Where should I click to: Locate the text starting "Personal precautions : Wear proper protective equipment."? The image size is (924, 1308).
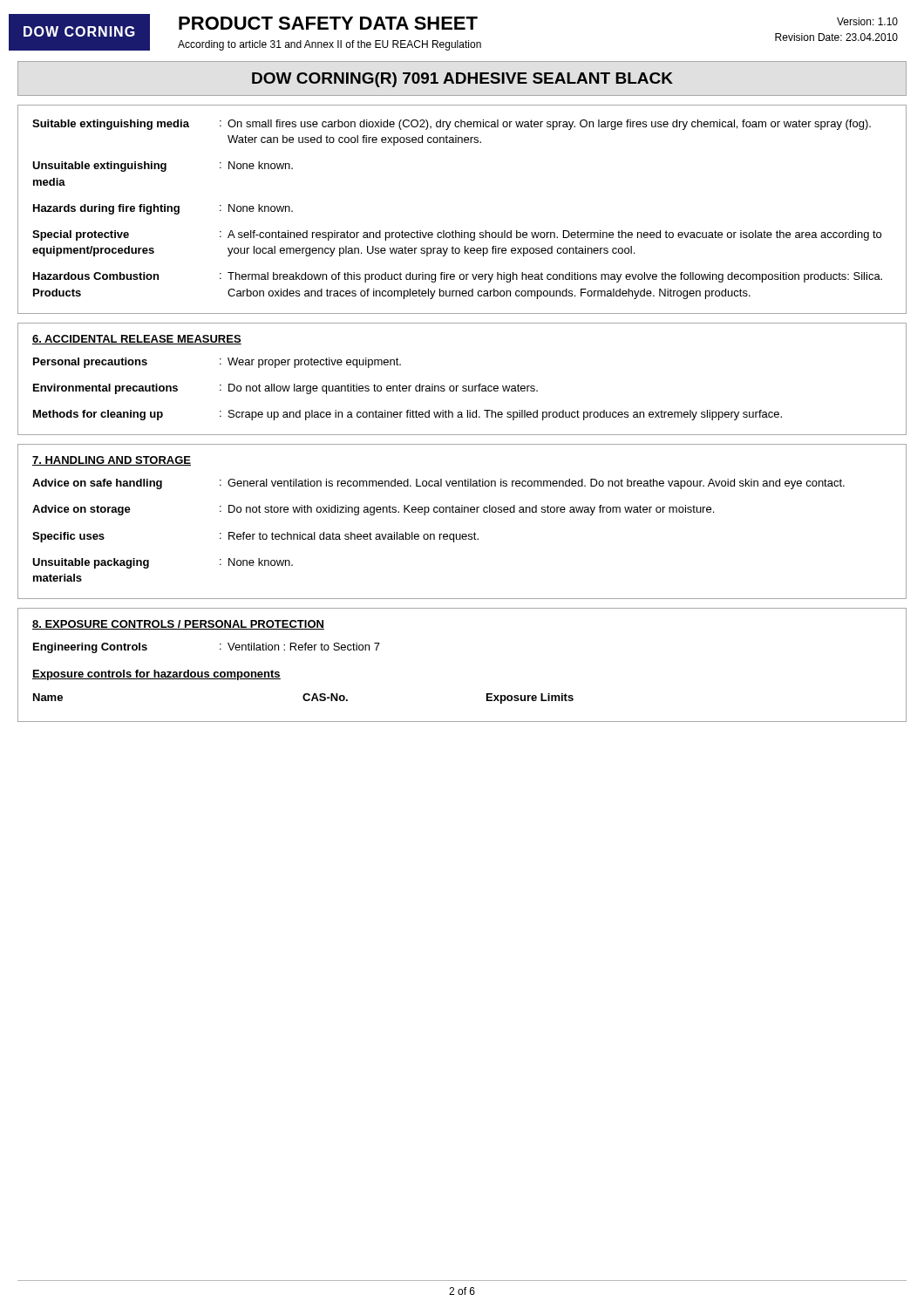click(x=217, y=363)
